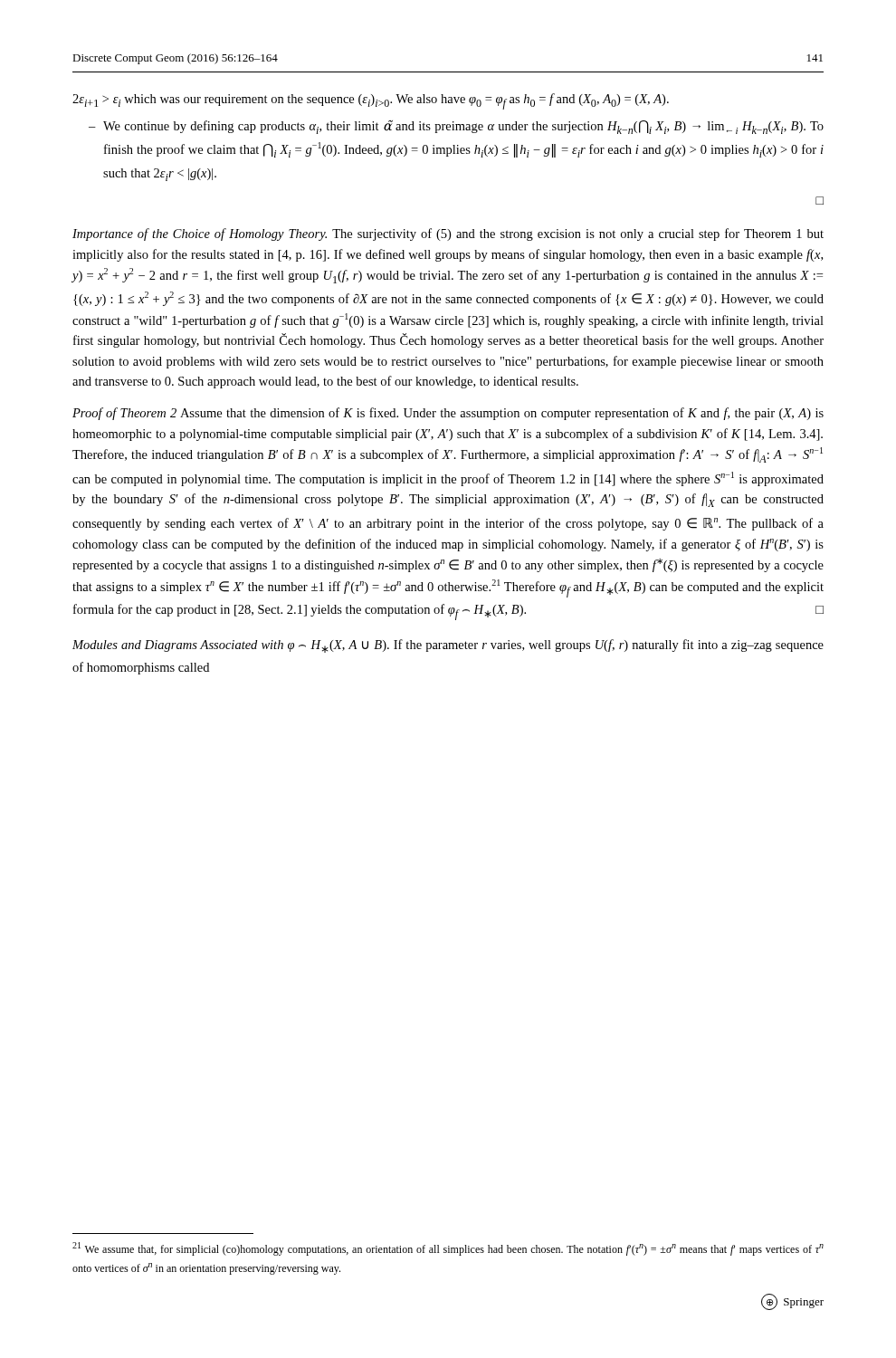The image size is (896, 1358).
Task: Locate the block of text that opens with "Importance of the Choice of Homology Theory. The"
Action: tap(448, 307)
